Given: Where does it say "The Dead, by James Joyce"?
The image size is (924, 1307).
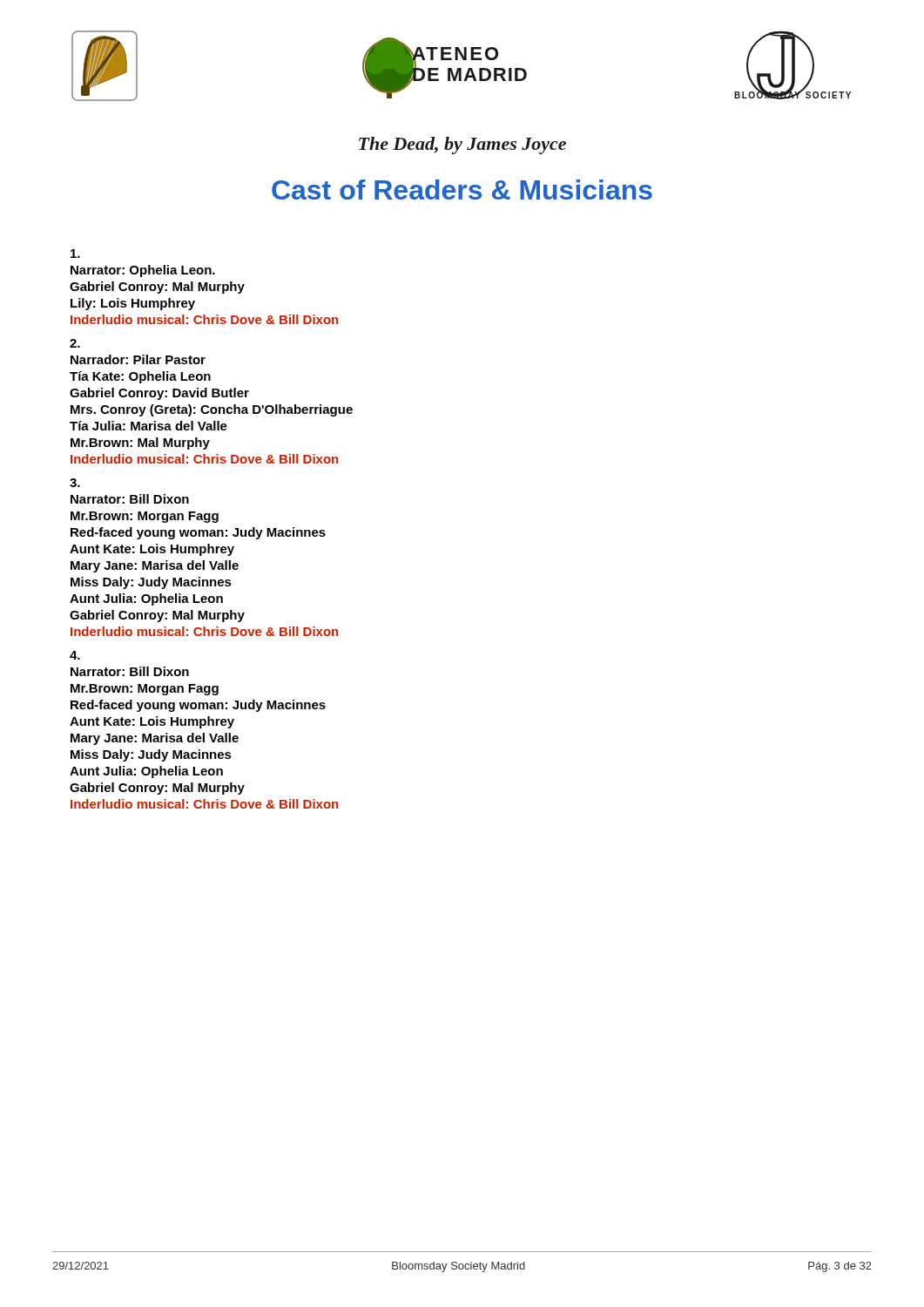Looking at the screenshot, I should click(x=462, y=143).
